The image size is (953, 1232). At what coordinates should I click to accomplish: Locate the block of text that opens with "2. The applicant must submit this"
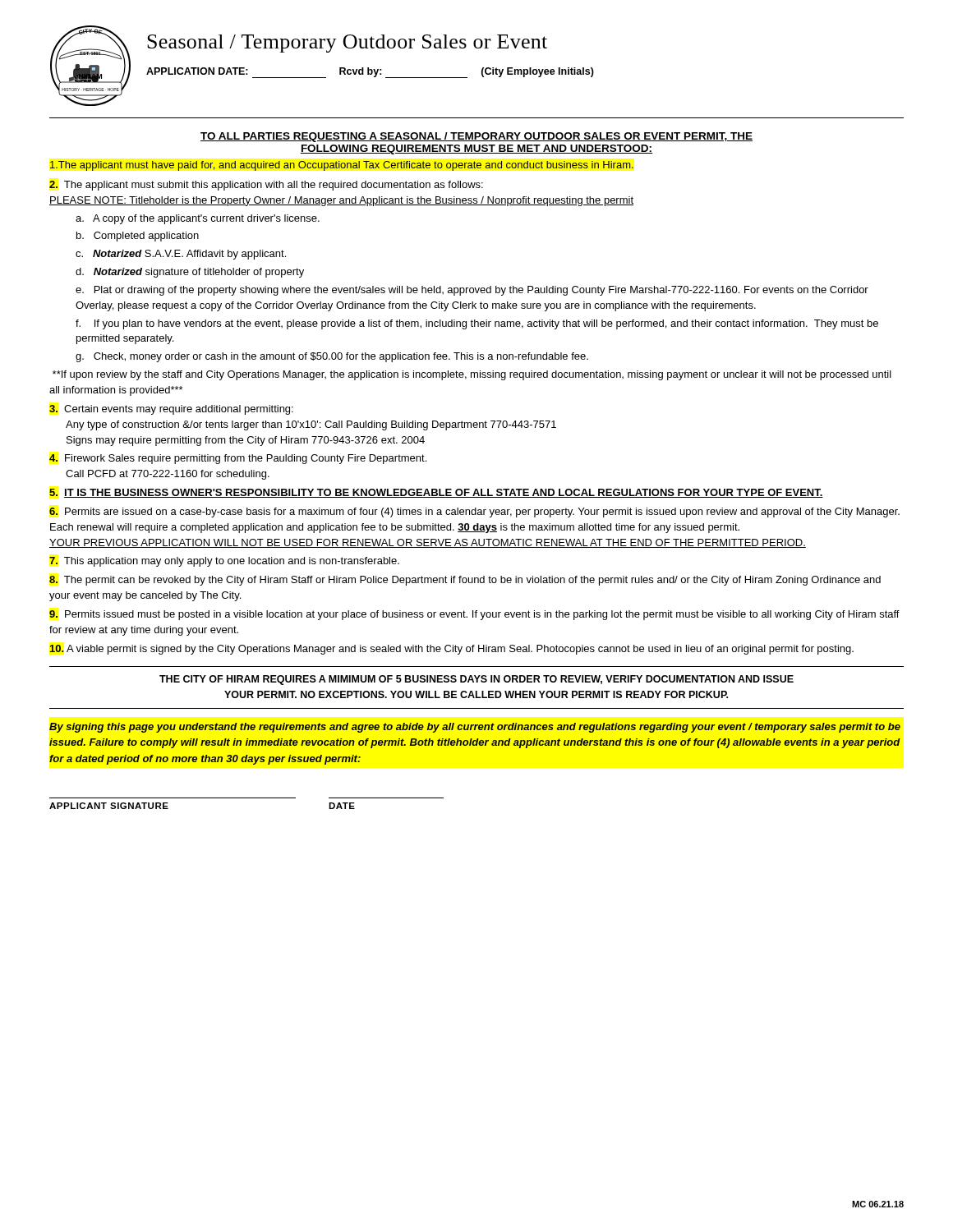tap(476, 287)
